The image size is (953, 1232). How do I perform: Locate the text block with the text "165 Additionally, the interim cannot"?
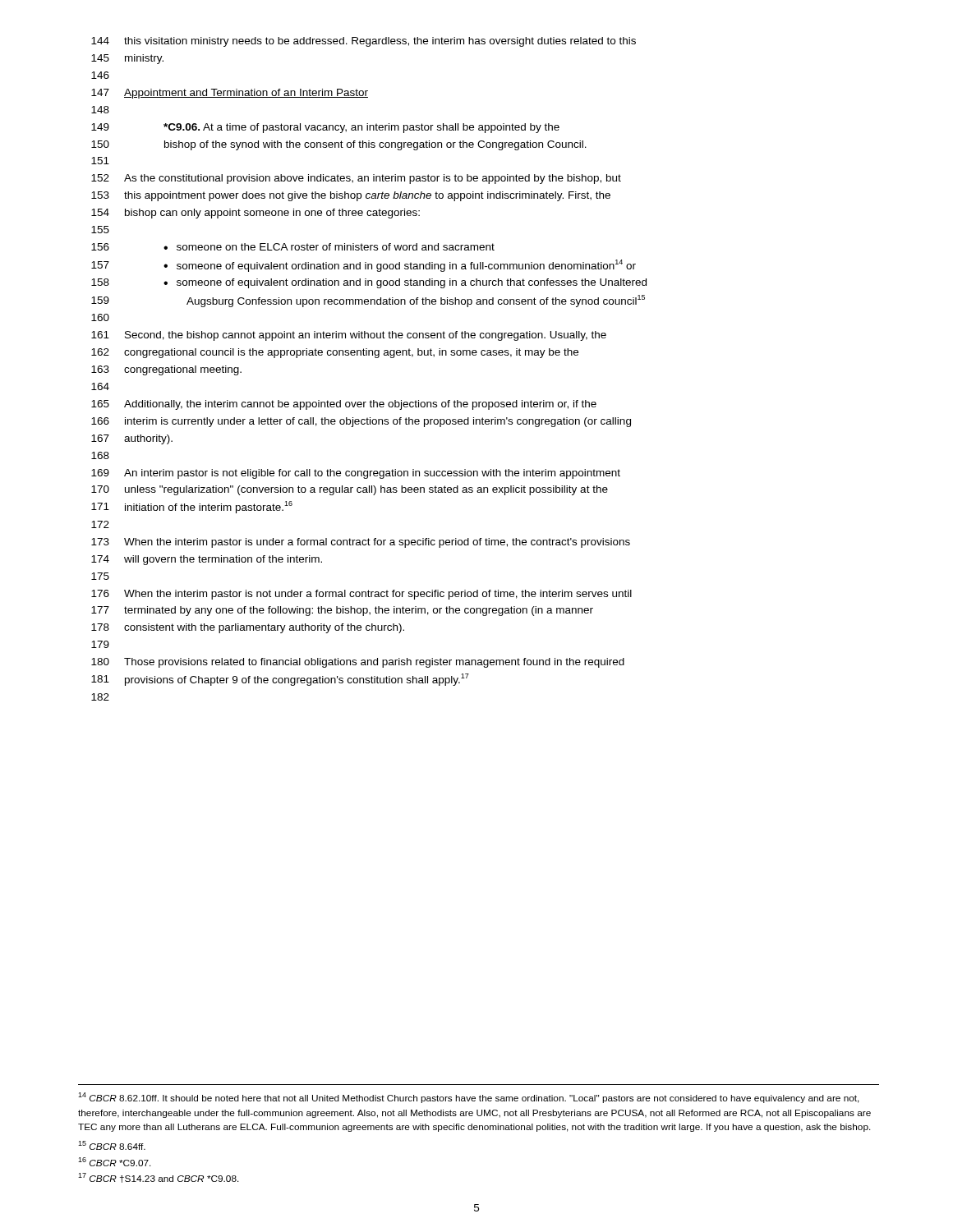[479, 404]
